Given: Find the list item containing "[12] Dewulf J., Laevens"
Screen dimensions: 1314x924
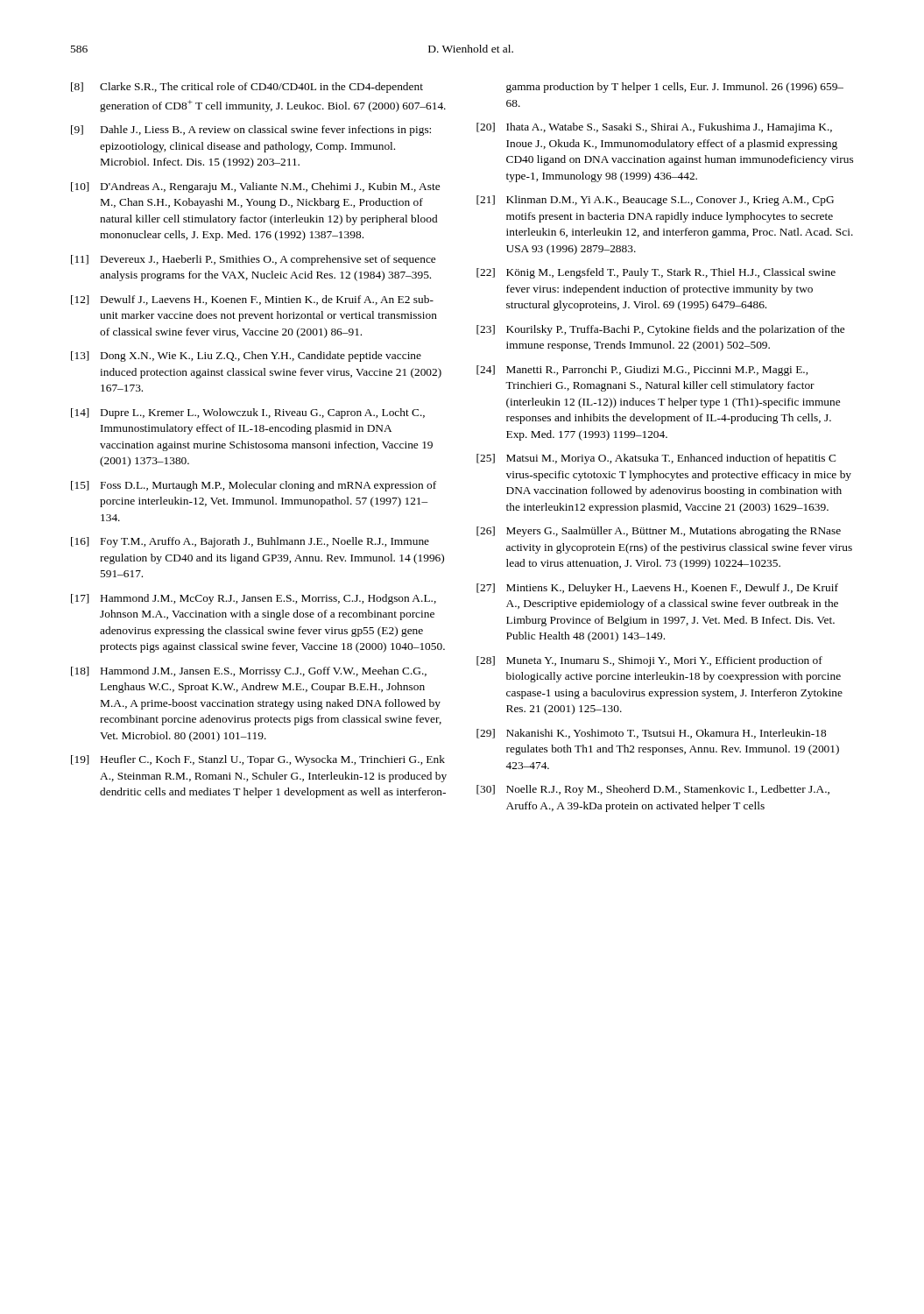Looking at the screenshot, I should click(259, 316).
